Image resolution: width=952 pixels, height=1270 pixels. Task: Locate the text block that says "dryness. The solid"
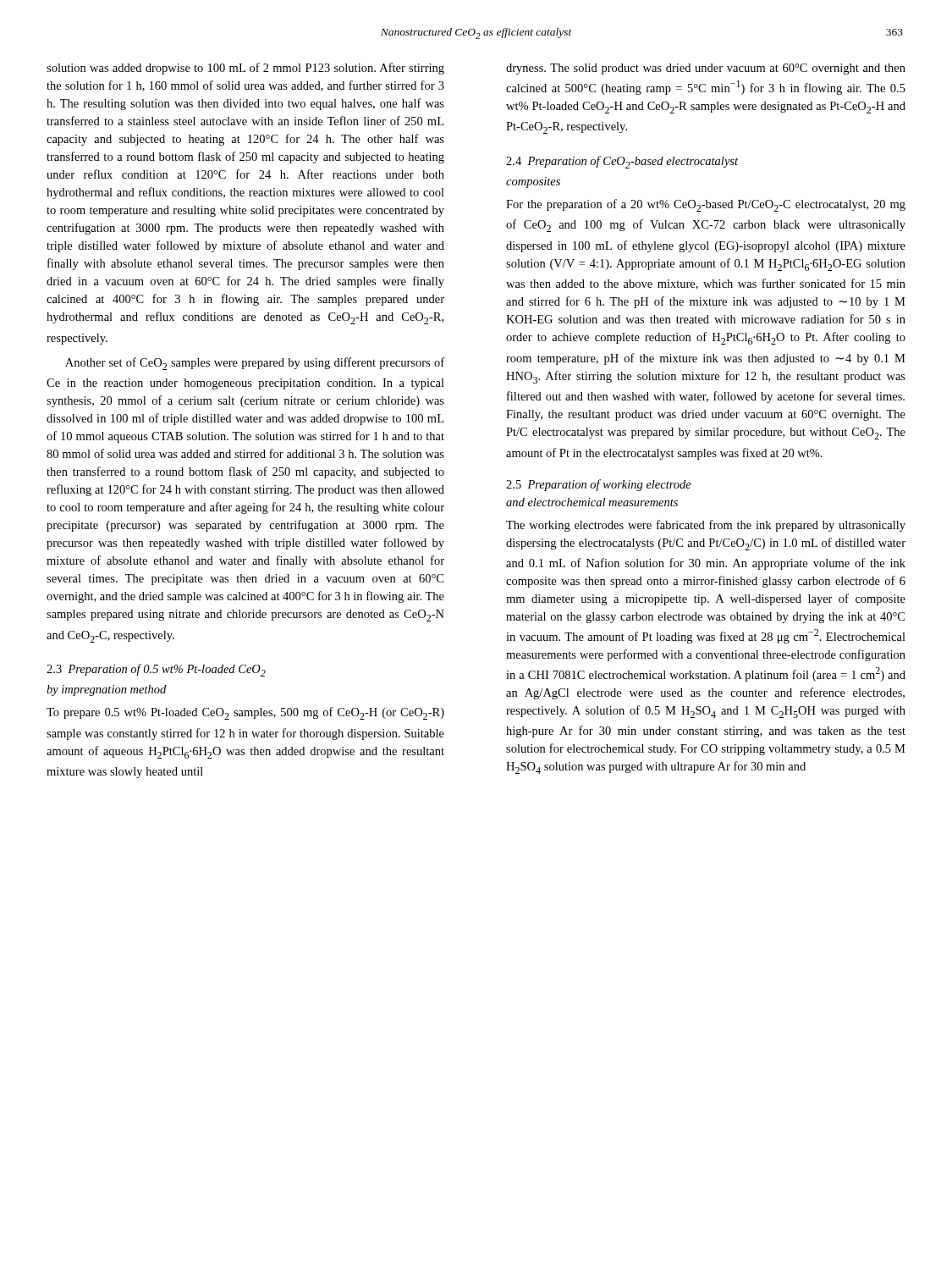coord(706,99)
